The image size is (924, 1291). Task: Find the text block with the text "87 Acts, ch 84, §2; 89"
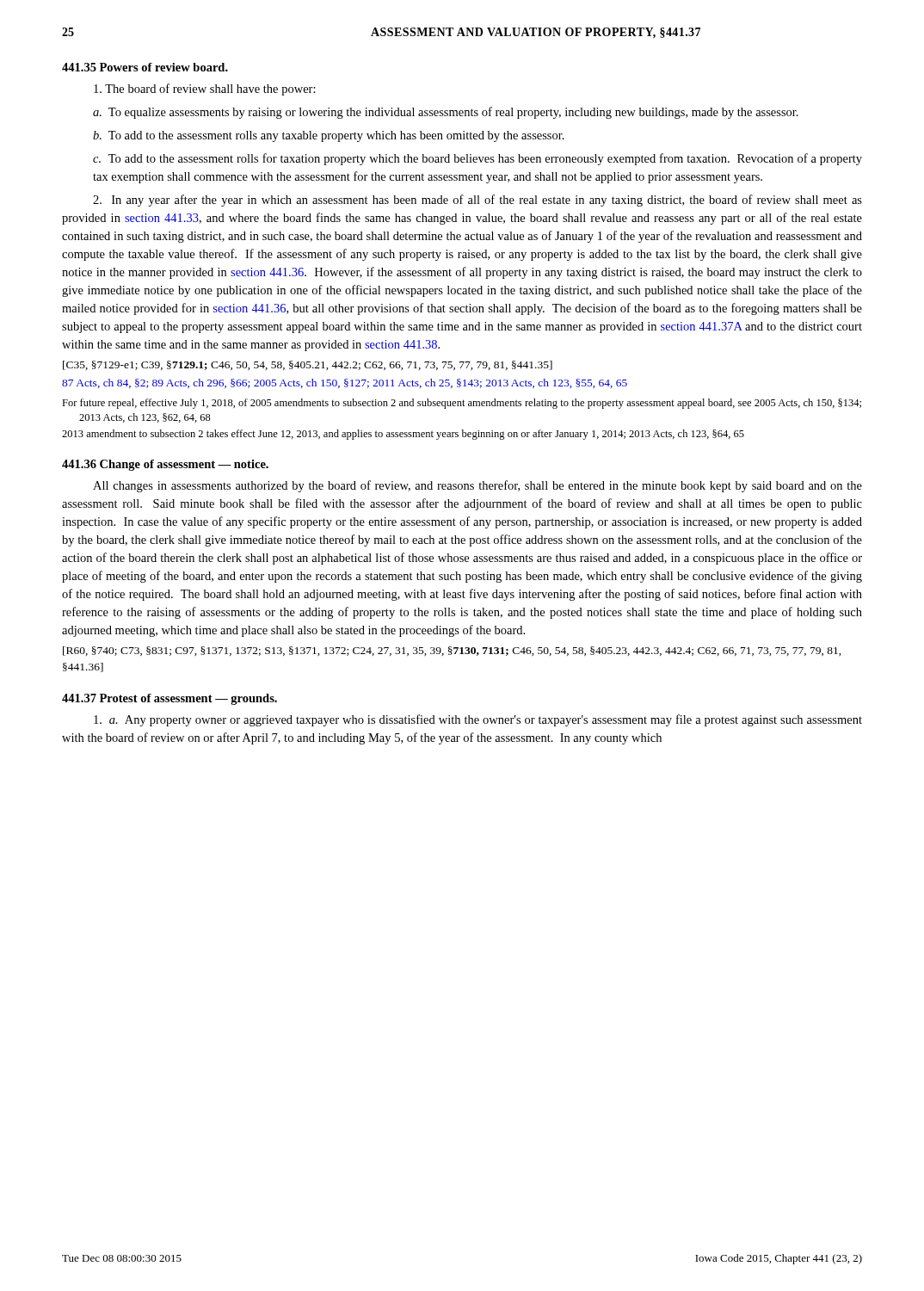tap(345, 383)
